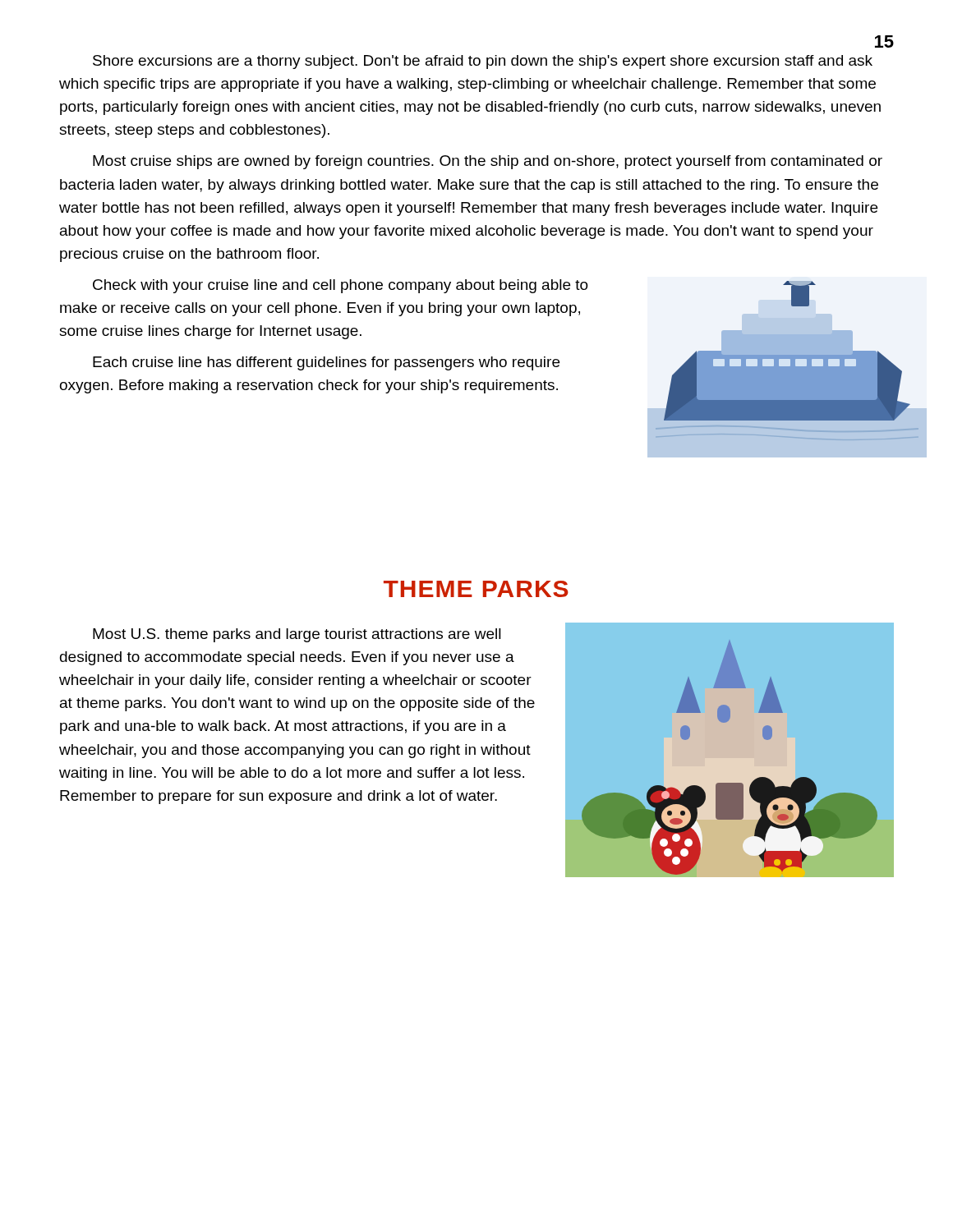This screenshot has height=1232, width=953.
Task: Navigate to the block starting "Most U.S. theme parks and"
Action: 476,715
